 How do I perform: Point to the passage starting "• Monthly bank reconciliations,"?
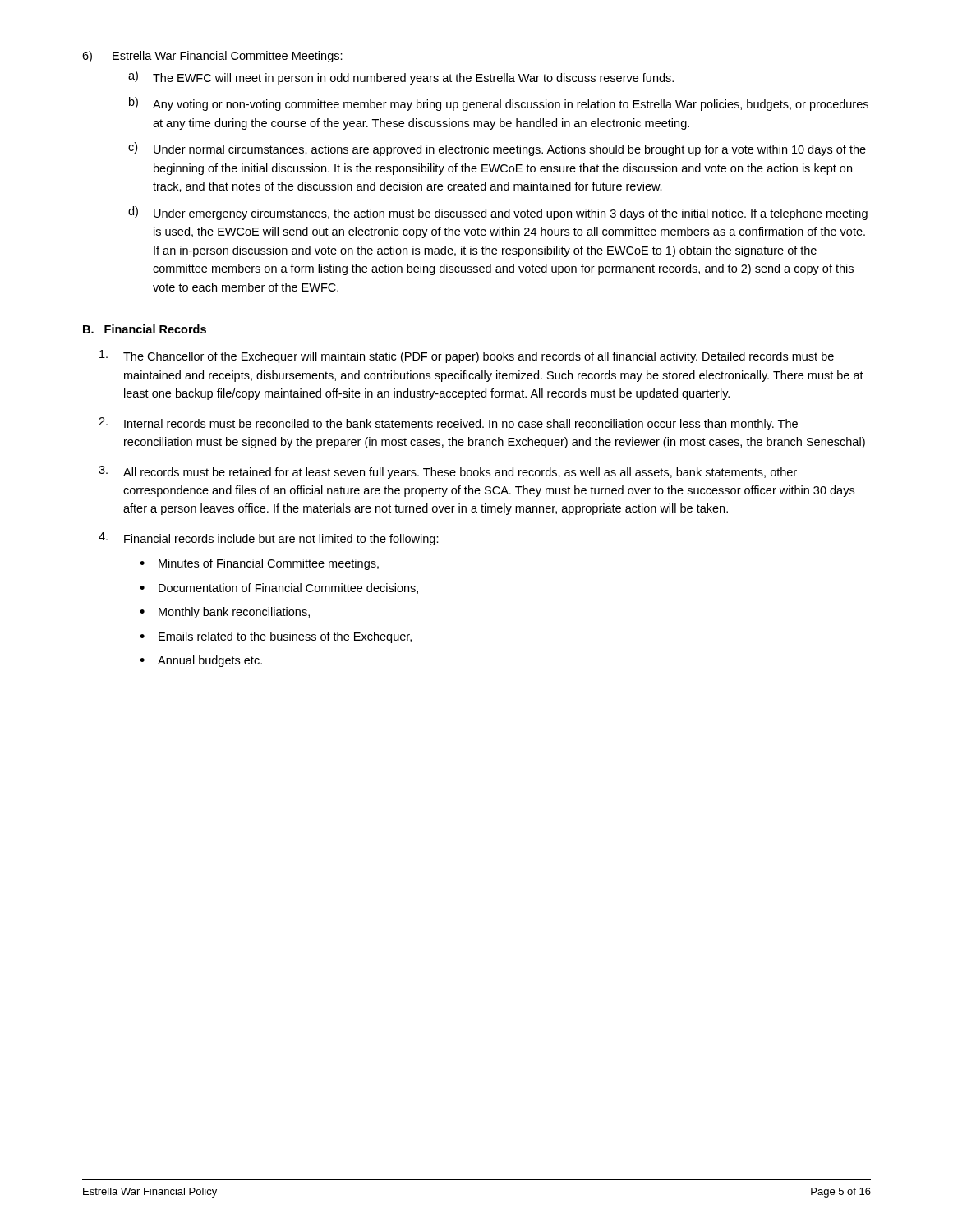point(225,613)
